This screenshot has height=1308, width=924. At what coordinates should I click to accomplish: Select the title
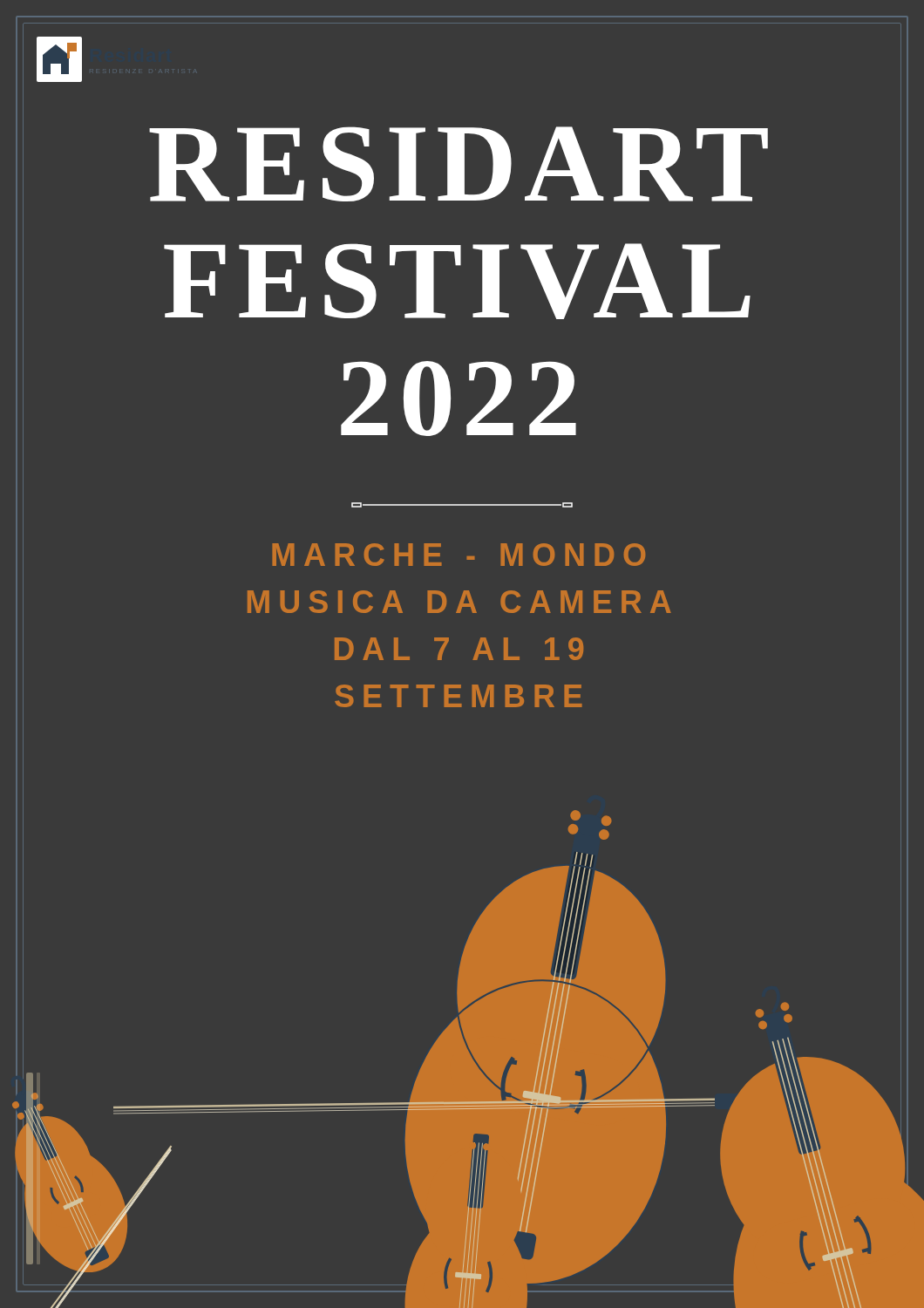click(462, 280)
